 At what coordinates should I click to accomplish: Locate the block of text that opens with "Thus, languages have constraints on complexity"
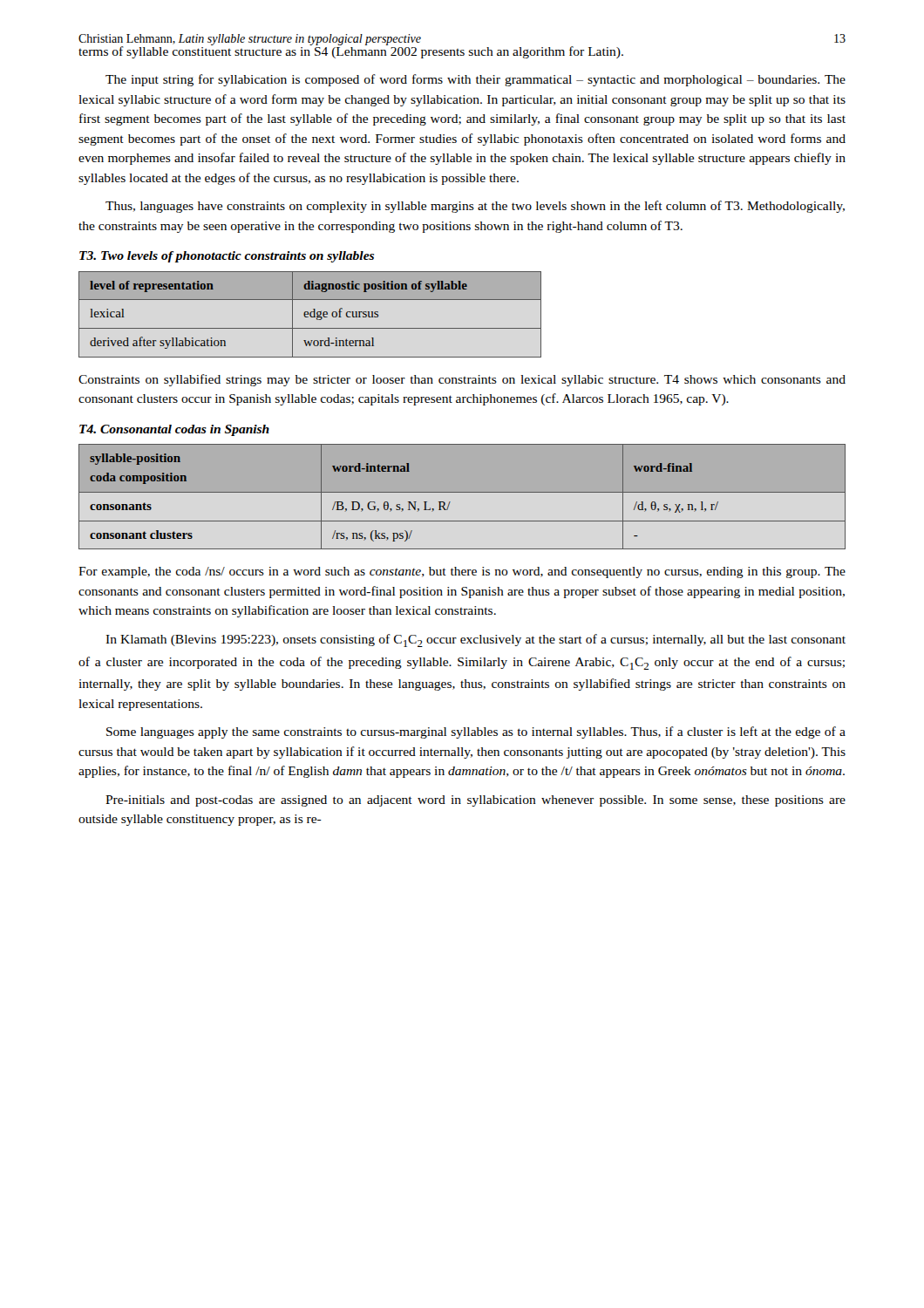[462, 216]
